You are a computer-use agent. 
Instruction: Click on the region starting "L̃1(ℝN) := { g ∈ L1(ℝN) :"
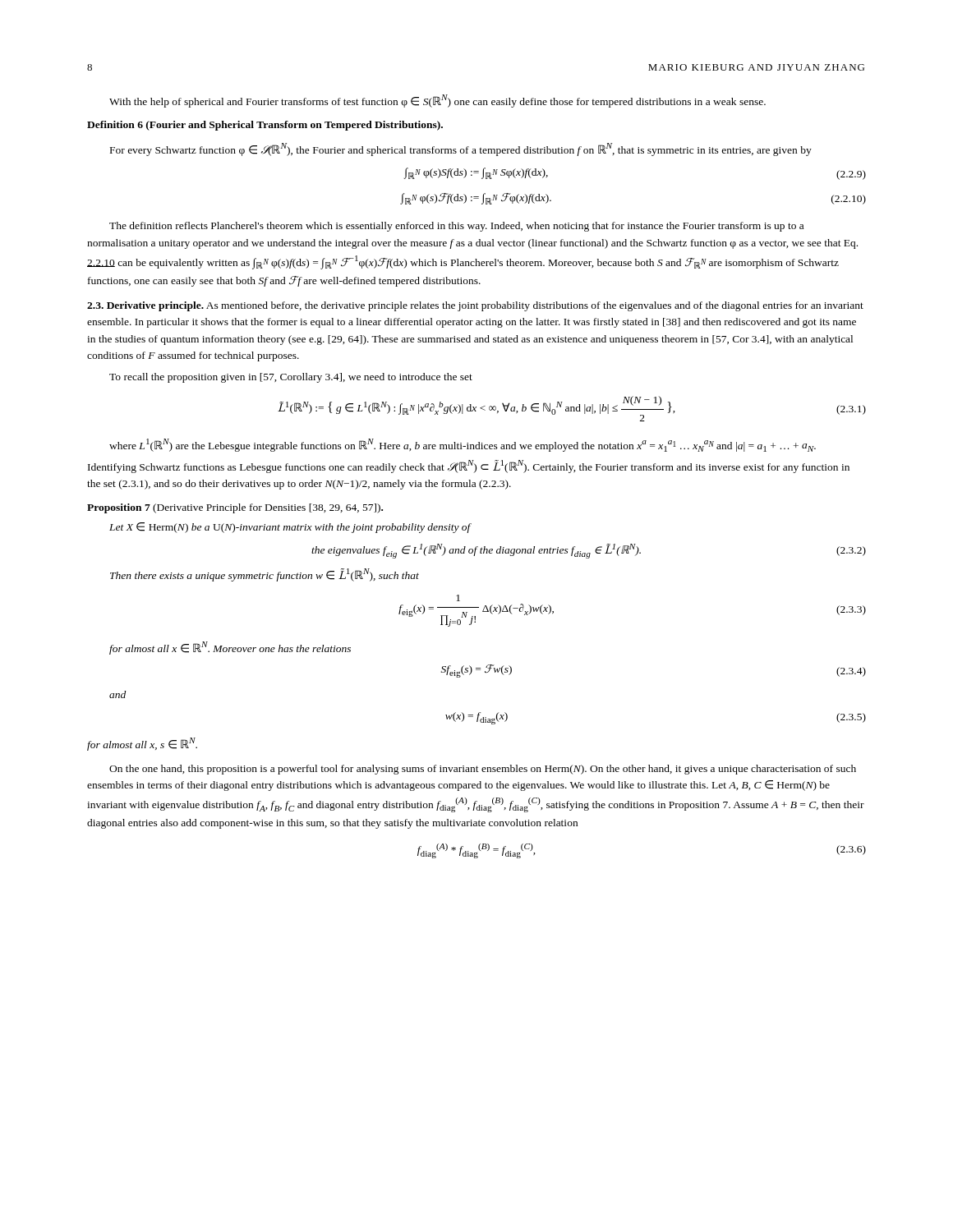572,409
